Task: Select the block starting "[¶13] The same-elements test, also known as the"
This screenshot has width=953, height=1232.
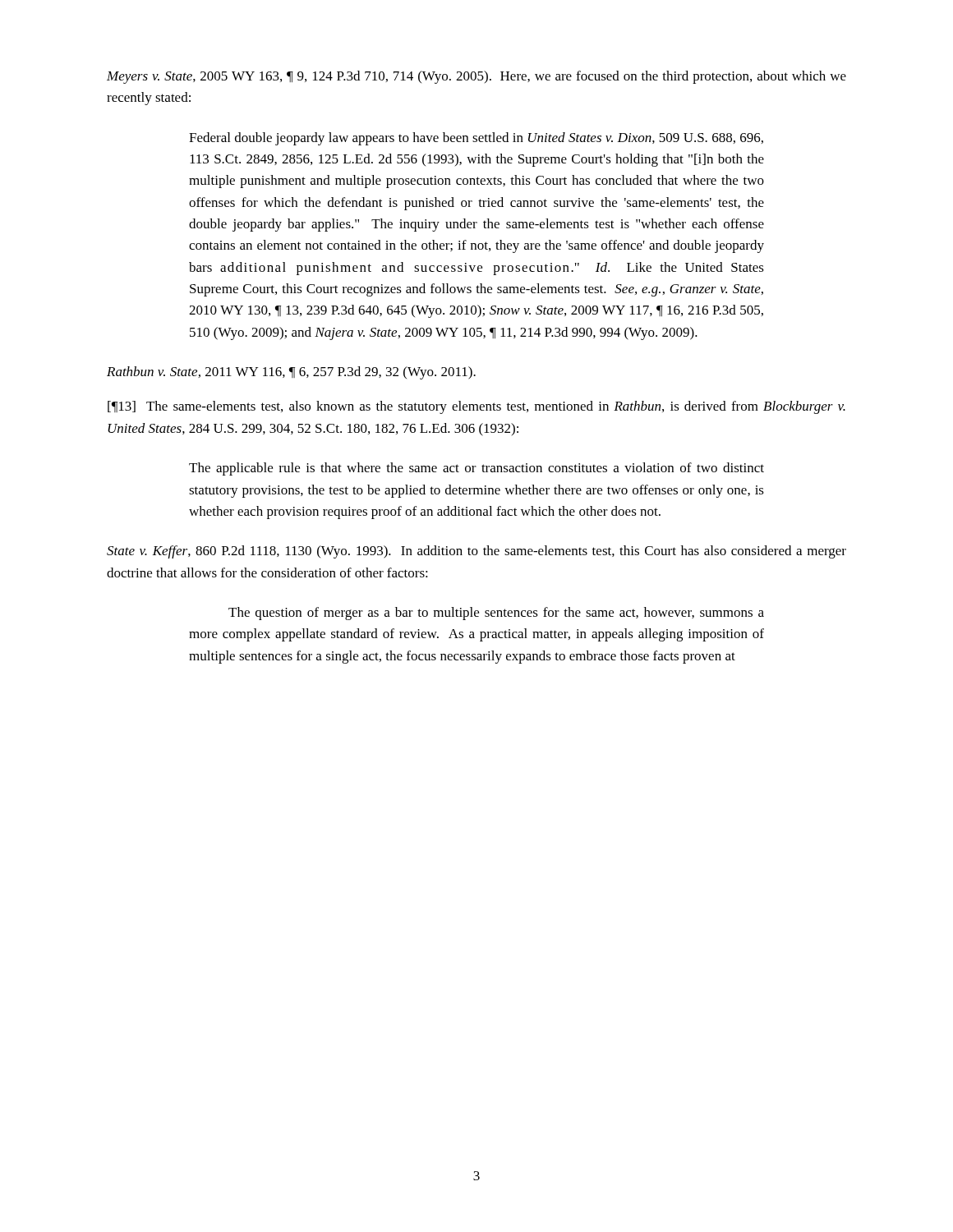Action: coord(476,417)
